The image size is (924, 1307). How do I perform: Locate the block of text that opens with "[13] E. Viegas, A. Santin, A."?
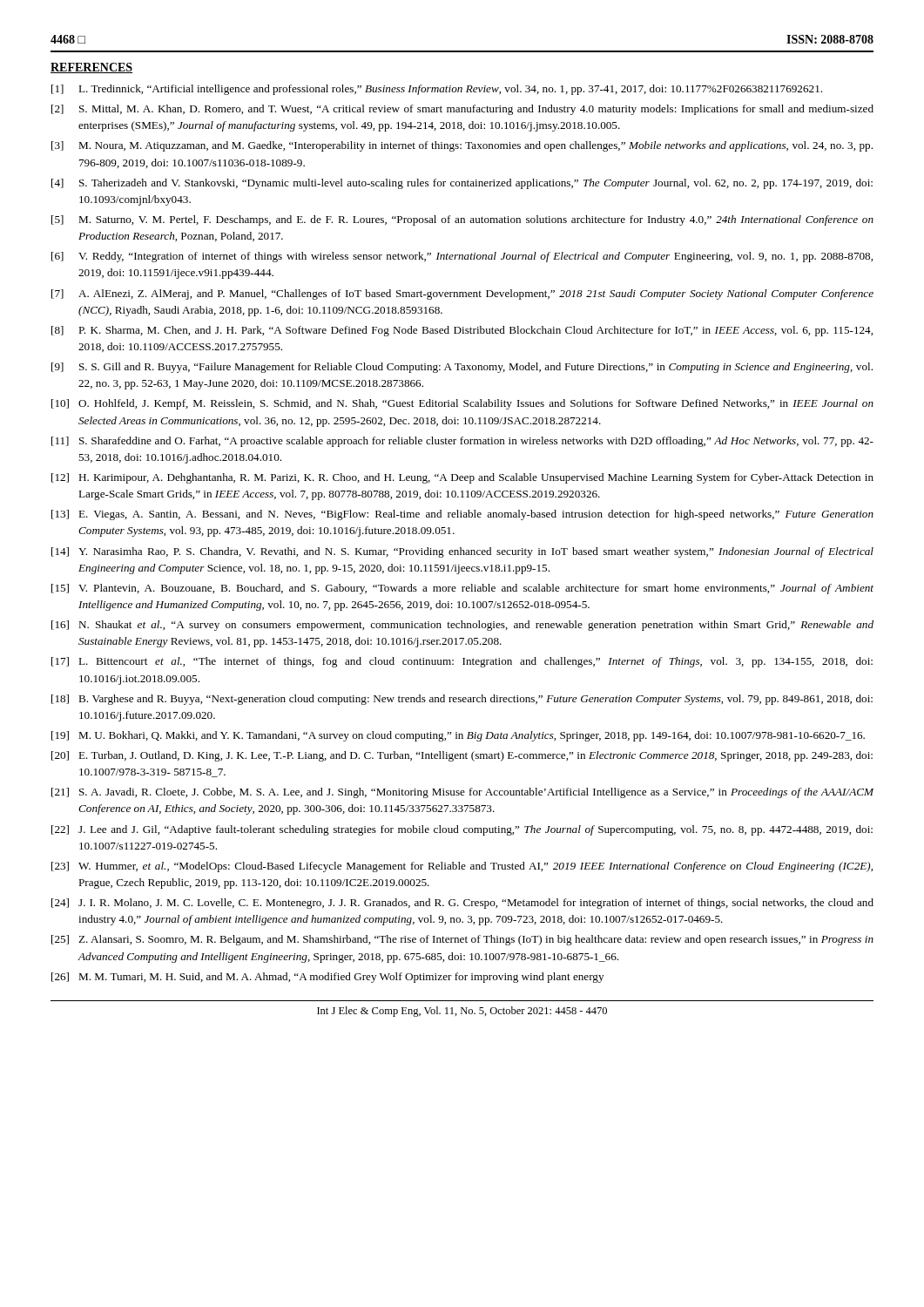(x=462, y=522)
